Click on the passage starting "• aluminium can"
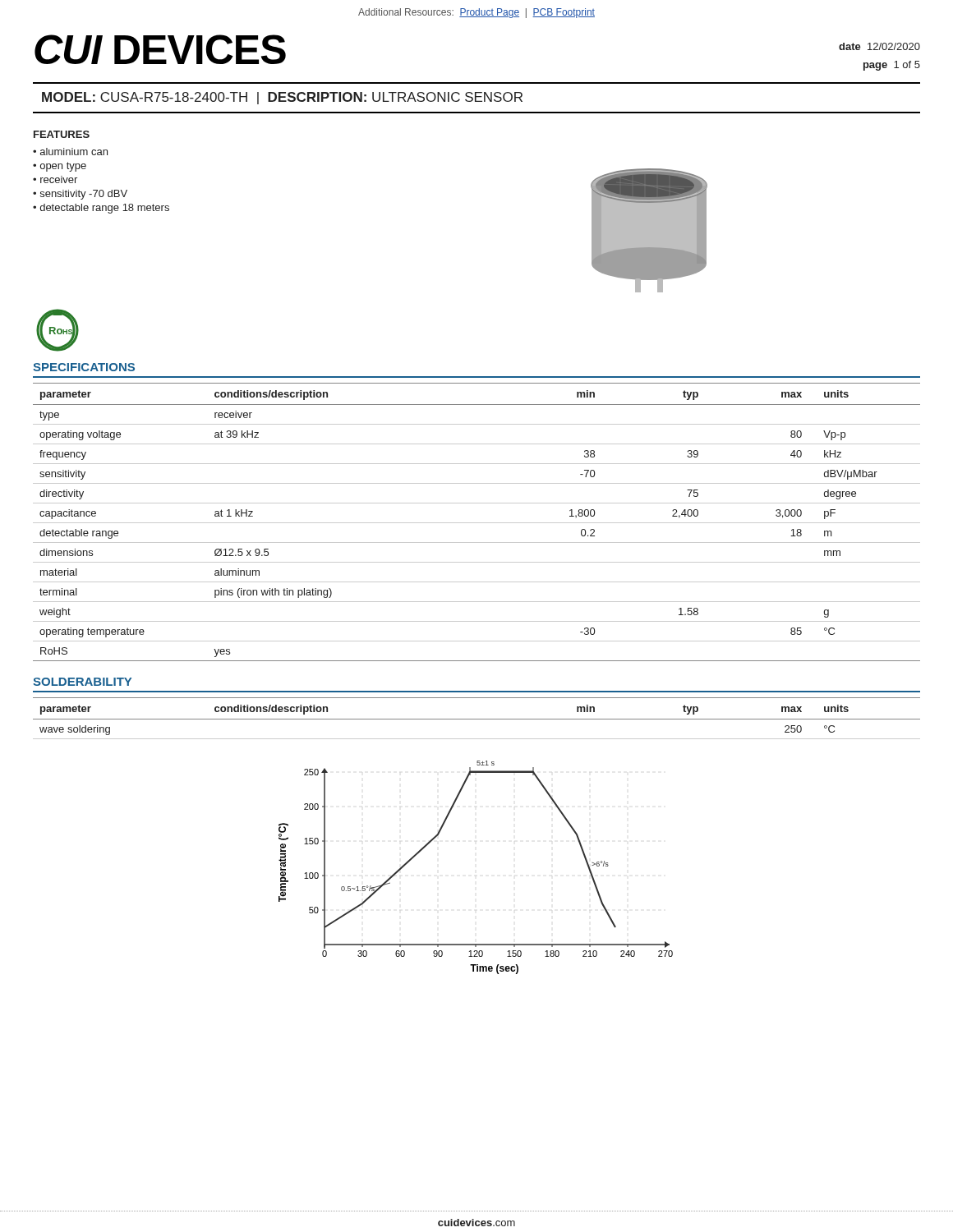This screenshot has width=953, height=1232. pyautogui.click(x=71, y=152)
